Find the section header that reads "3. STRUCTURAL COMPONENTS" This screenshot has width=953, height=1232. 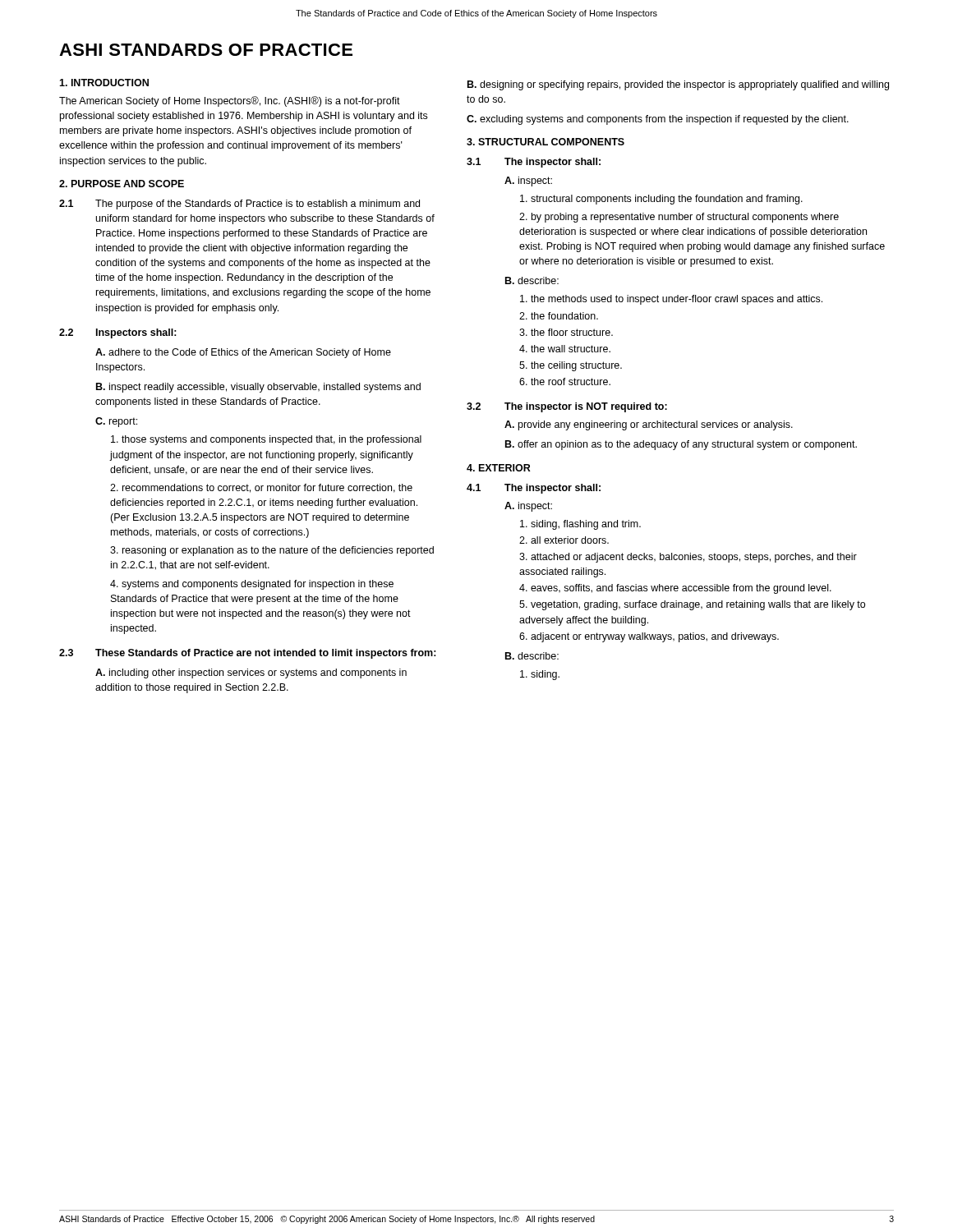[x=546, y=142]
